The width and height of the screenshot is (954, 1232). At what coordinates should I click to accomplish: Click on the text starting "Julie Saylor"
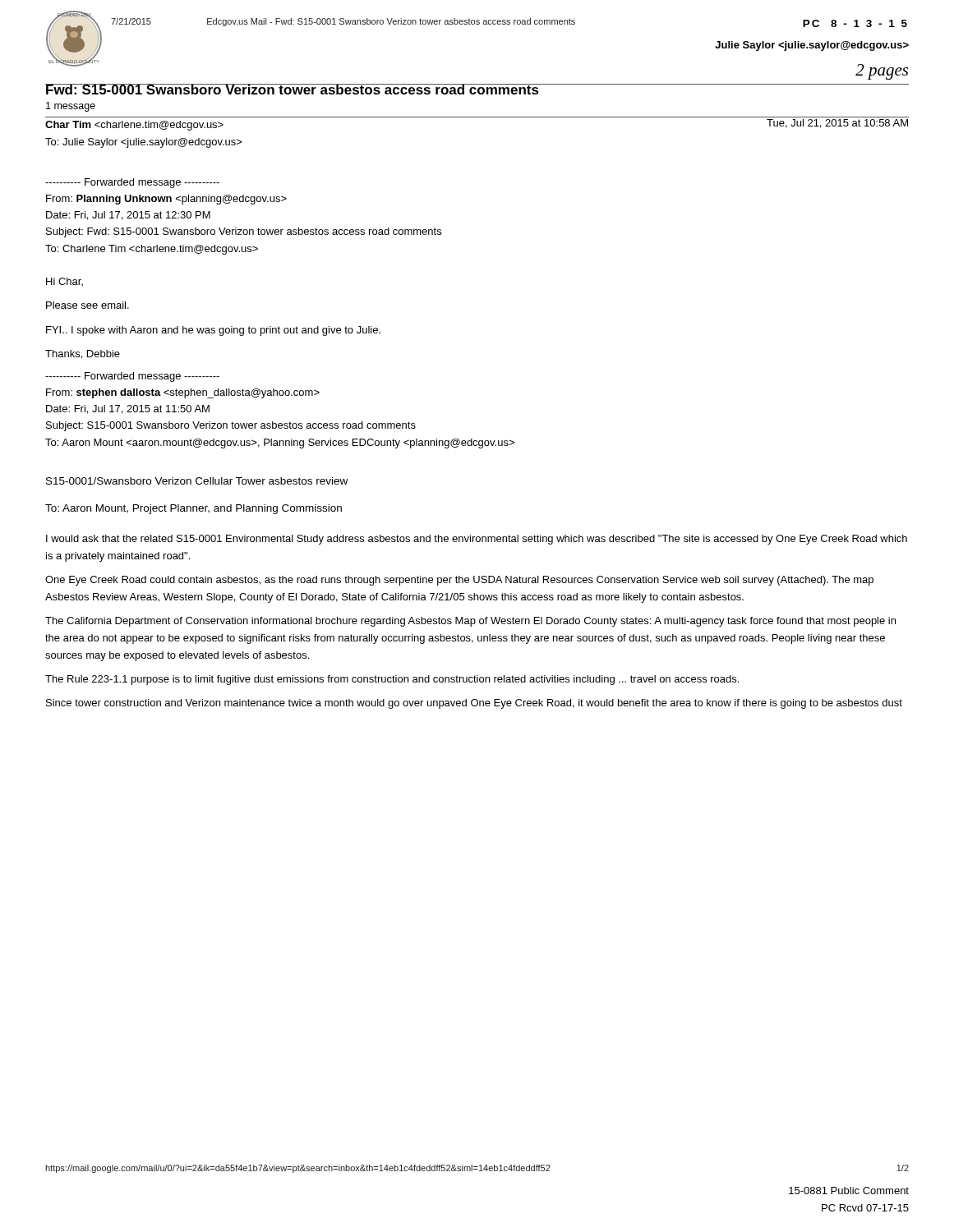pyautogui.click(x=812, y=45)
